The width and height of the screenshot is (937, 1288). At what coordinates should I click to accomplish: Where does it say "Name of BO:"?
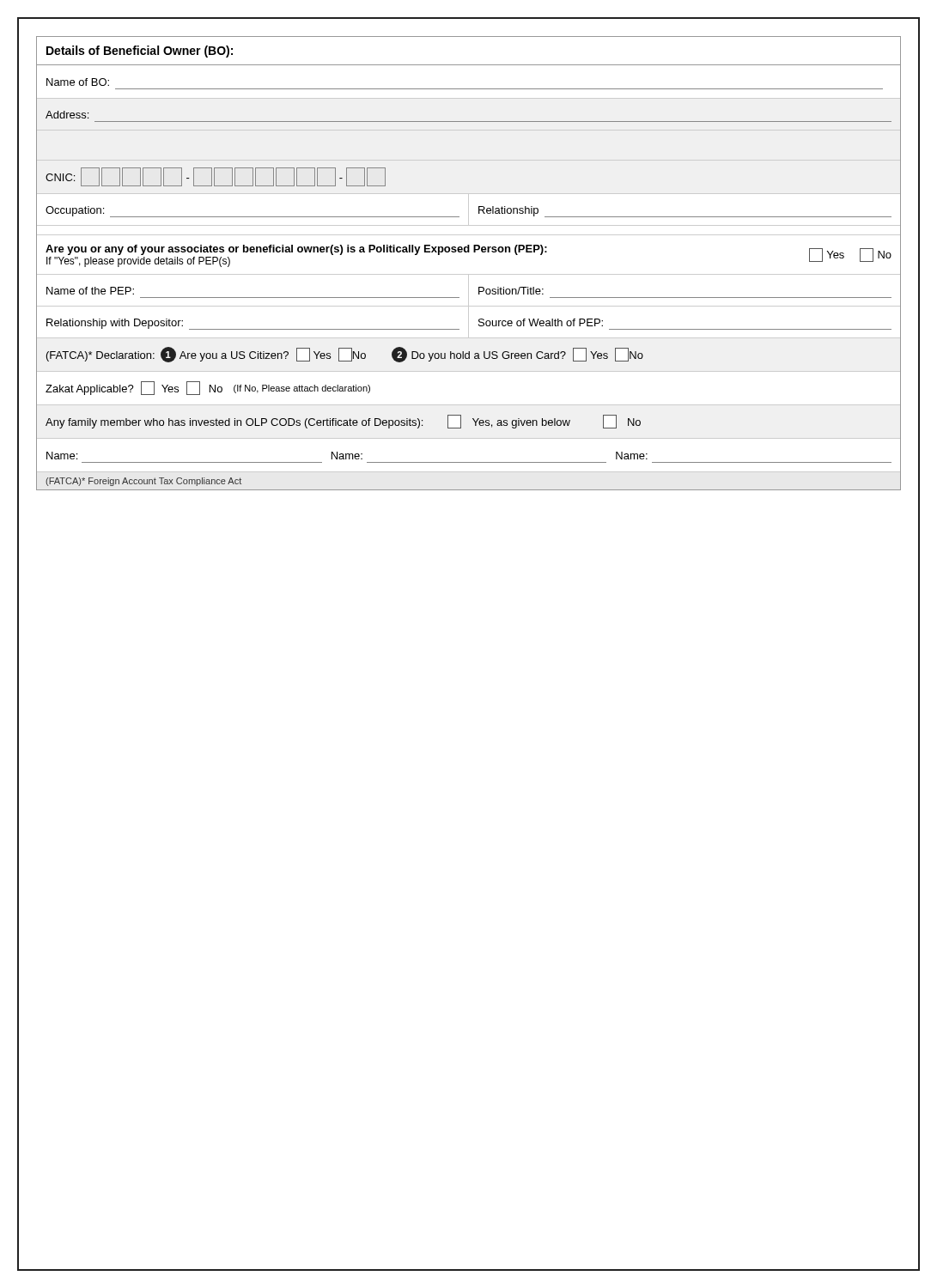point(464,82)
